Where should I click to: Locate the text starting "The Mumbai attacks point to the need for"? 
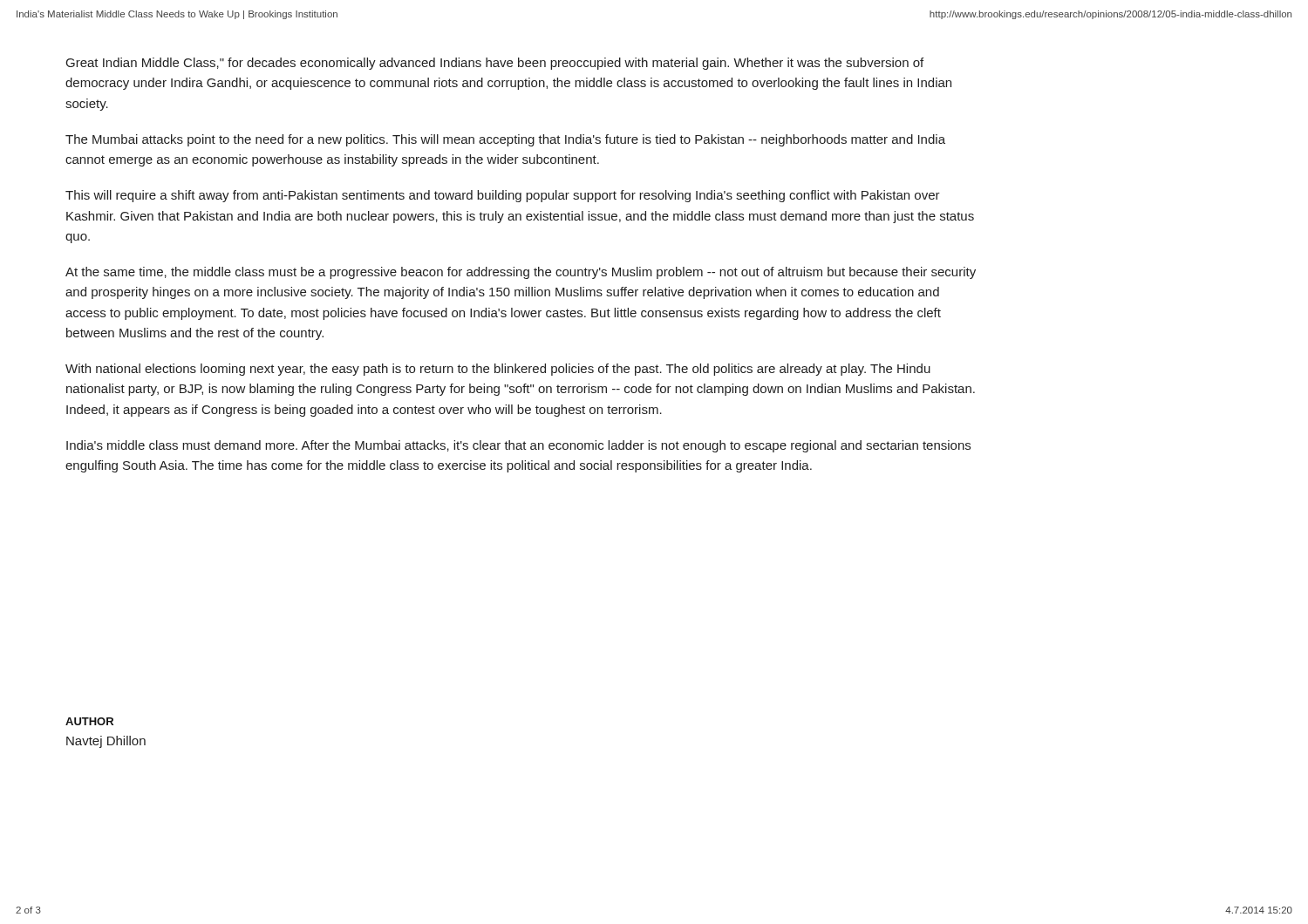click(x=523, y=149)
